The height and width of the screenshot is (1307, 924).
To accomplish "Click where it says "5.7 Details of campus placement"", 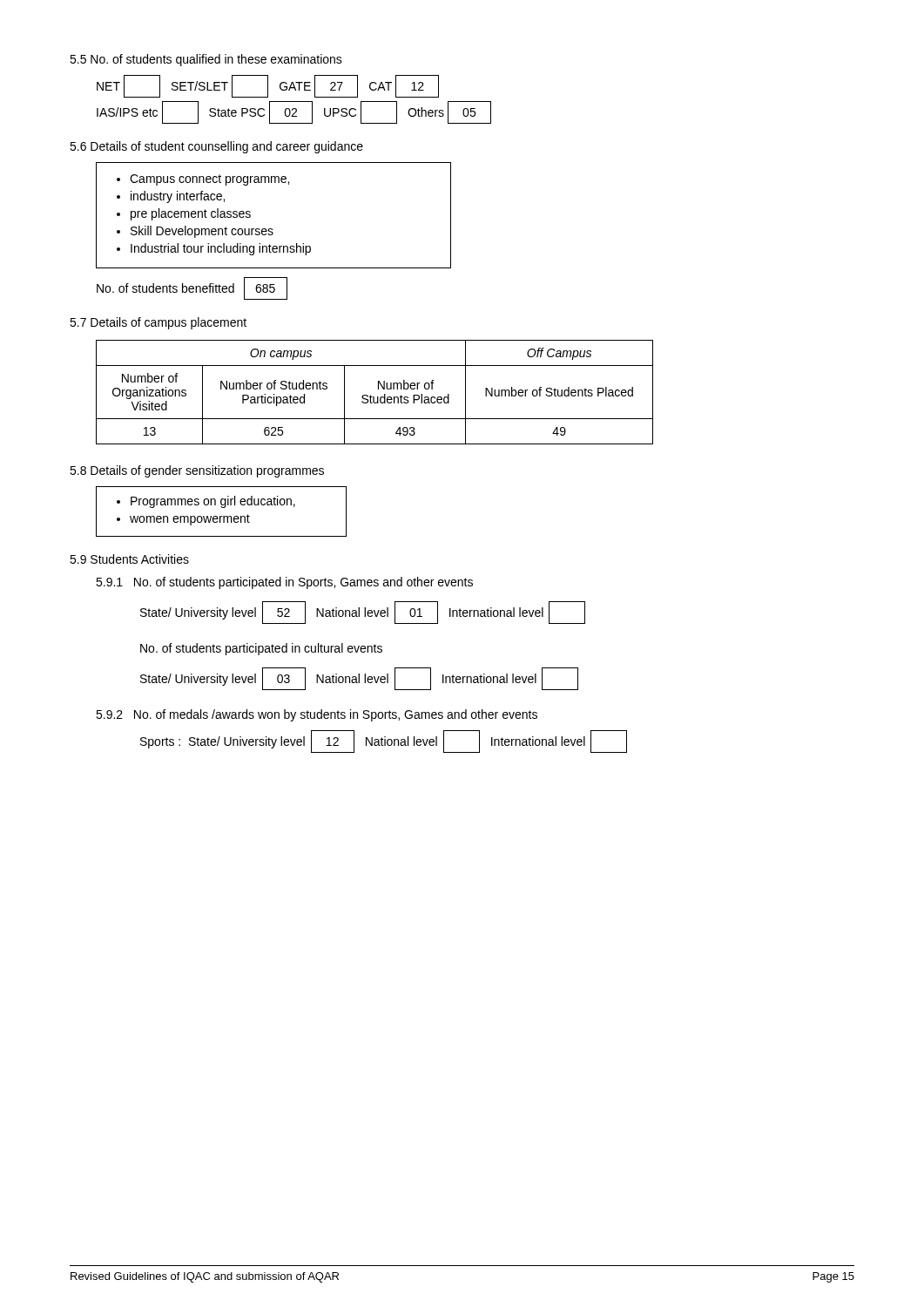I will 158,322.
